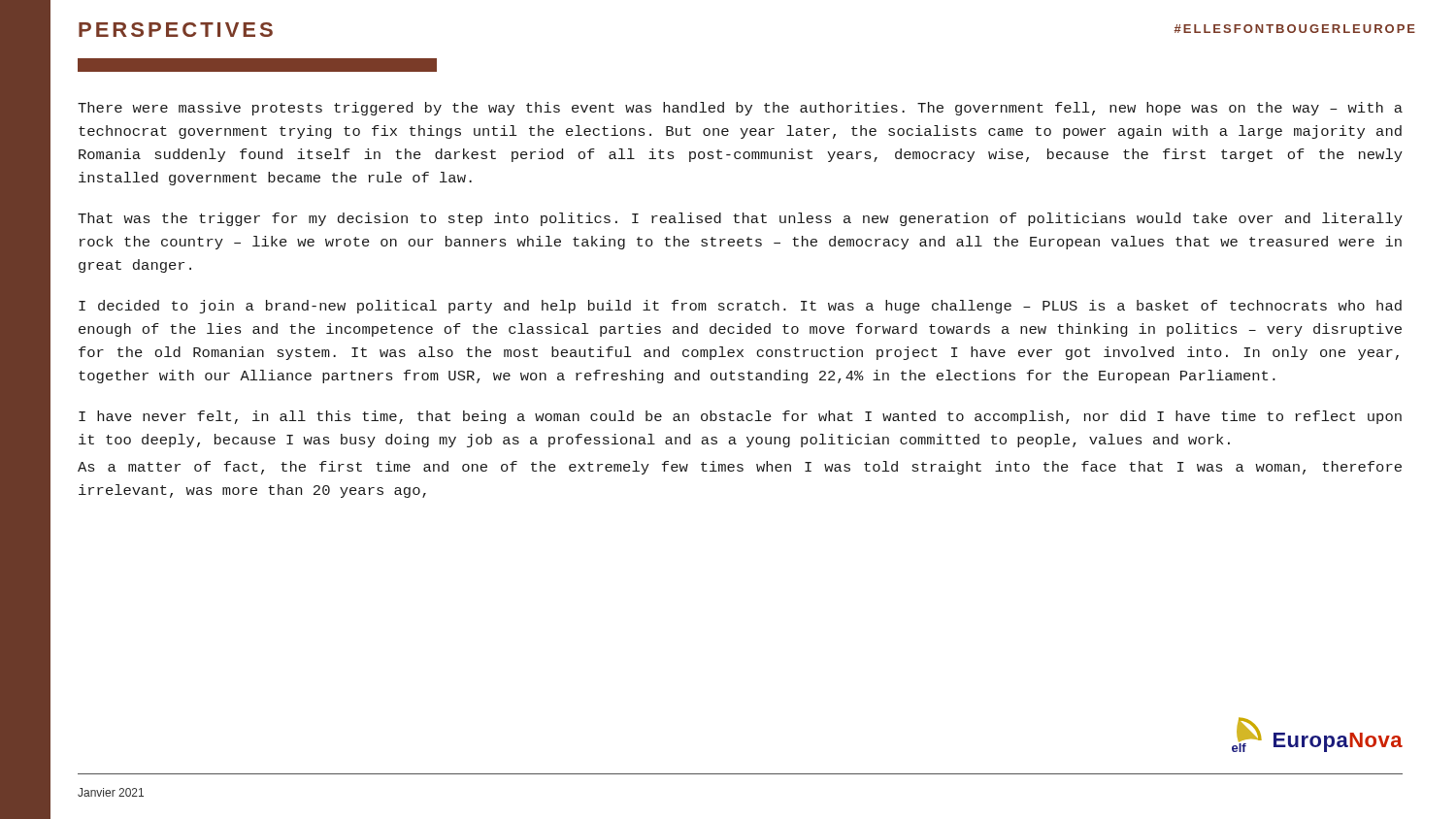Click the passage that begins "That was the trigger for my decision"
1456x819 pixels.
[x=740, y=243]
